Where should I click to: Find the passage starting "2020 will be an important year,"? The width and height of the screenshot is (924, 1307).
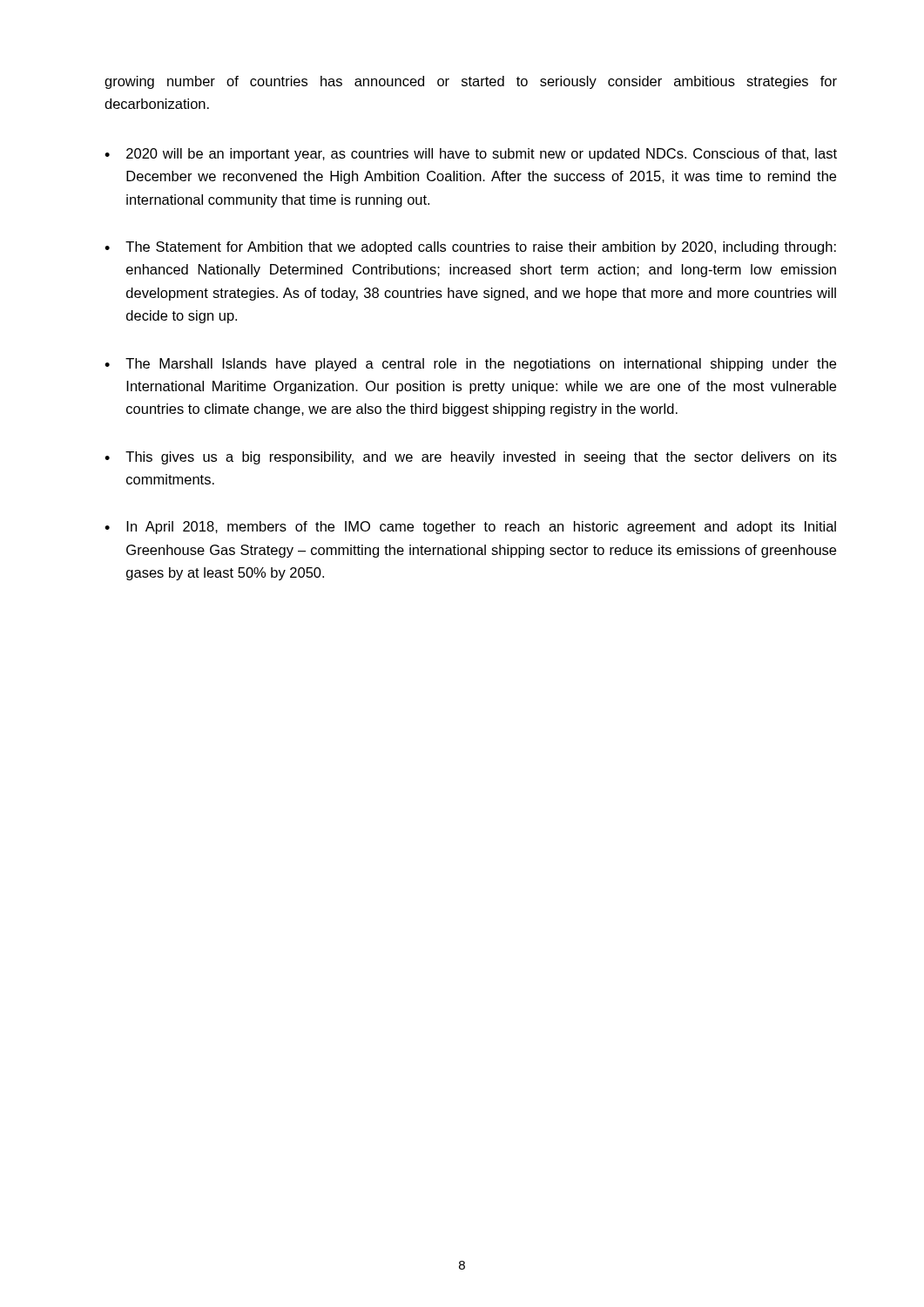coord(481,176)
